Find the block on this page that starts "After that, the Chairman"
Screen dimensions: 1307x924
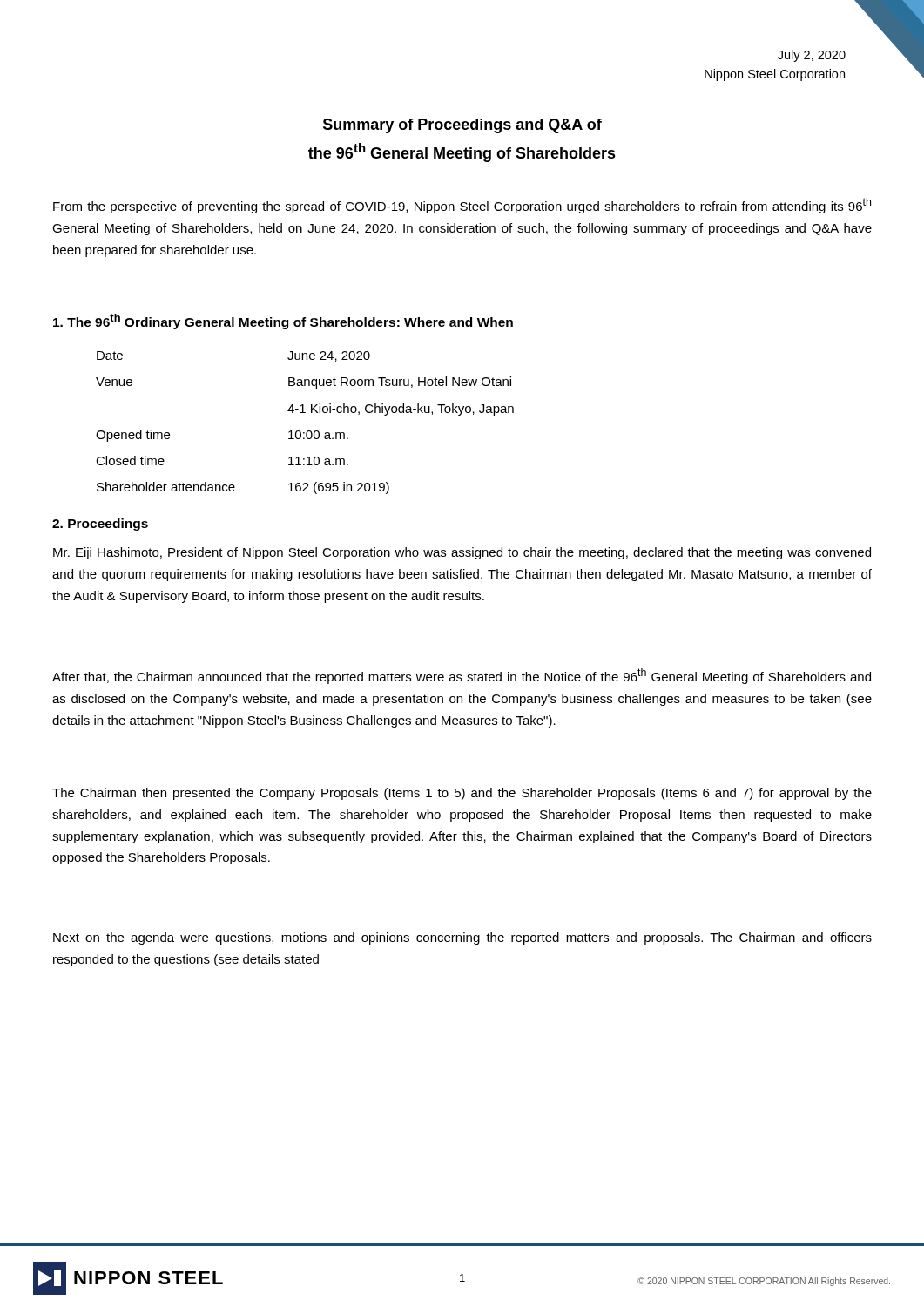pyautogui.click(x=462, y=697)
